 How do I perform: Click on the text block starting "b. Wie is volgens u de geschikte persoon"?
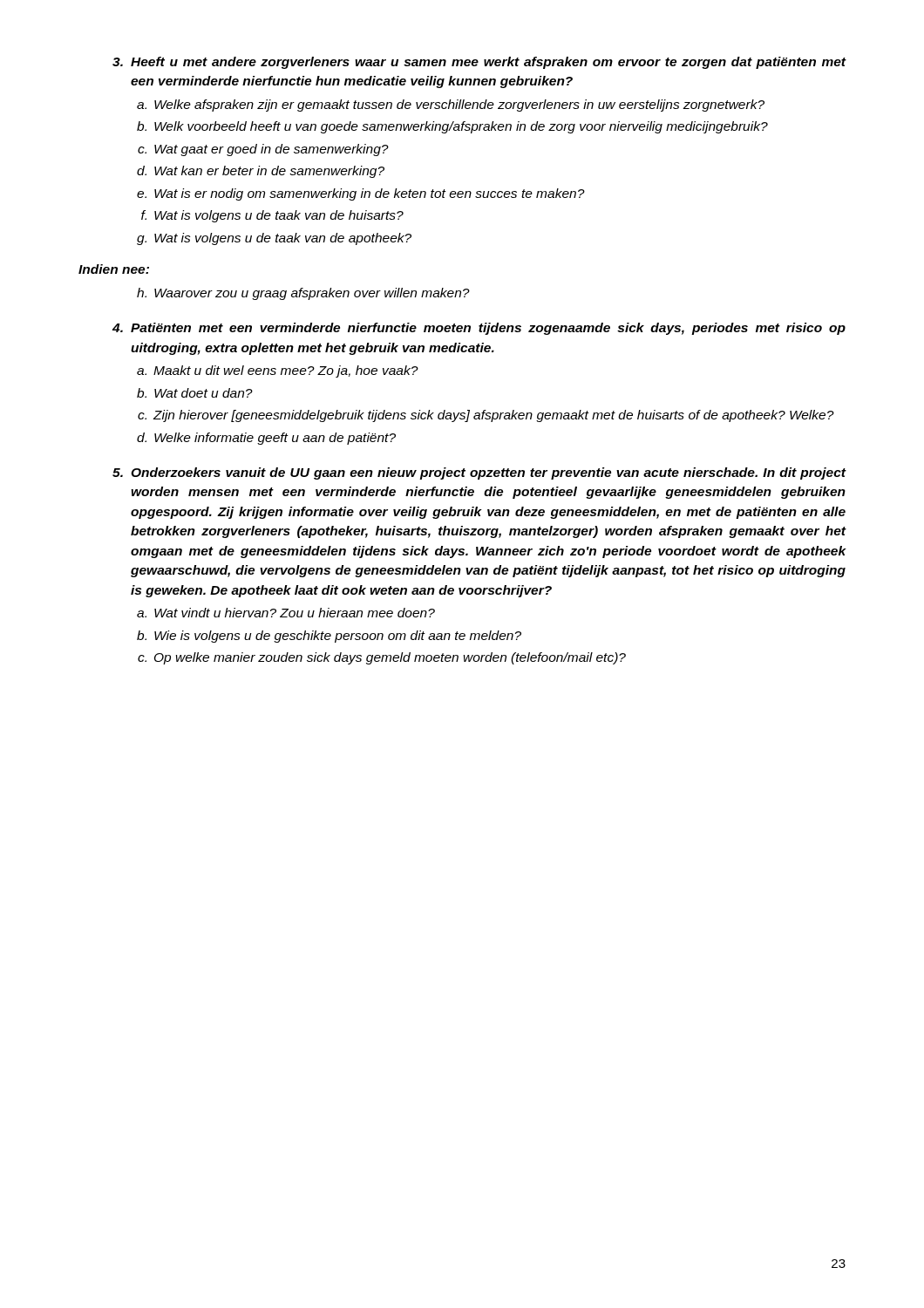point(485,636)
